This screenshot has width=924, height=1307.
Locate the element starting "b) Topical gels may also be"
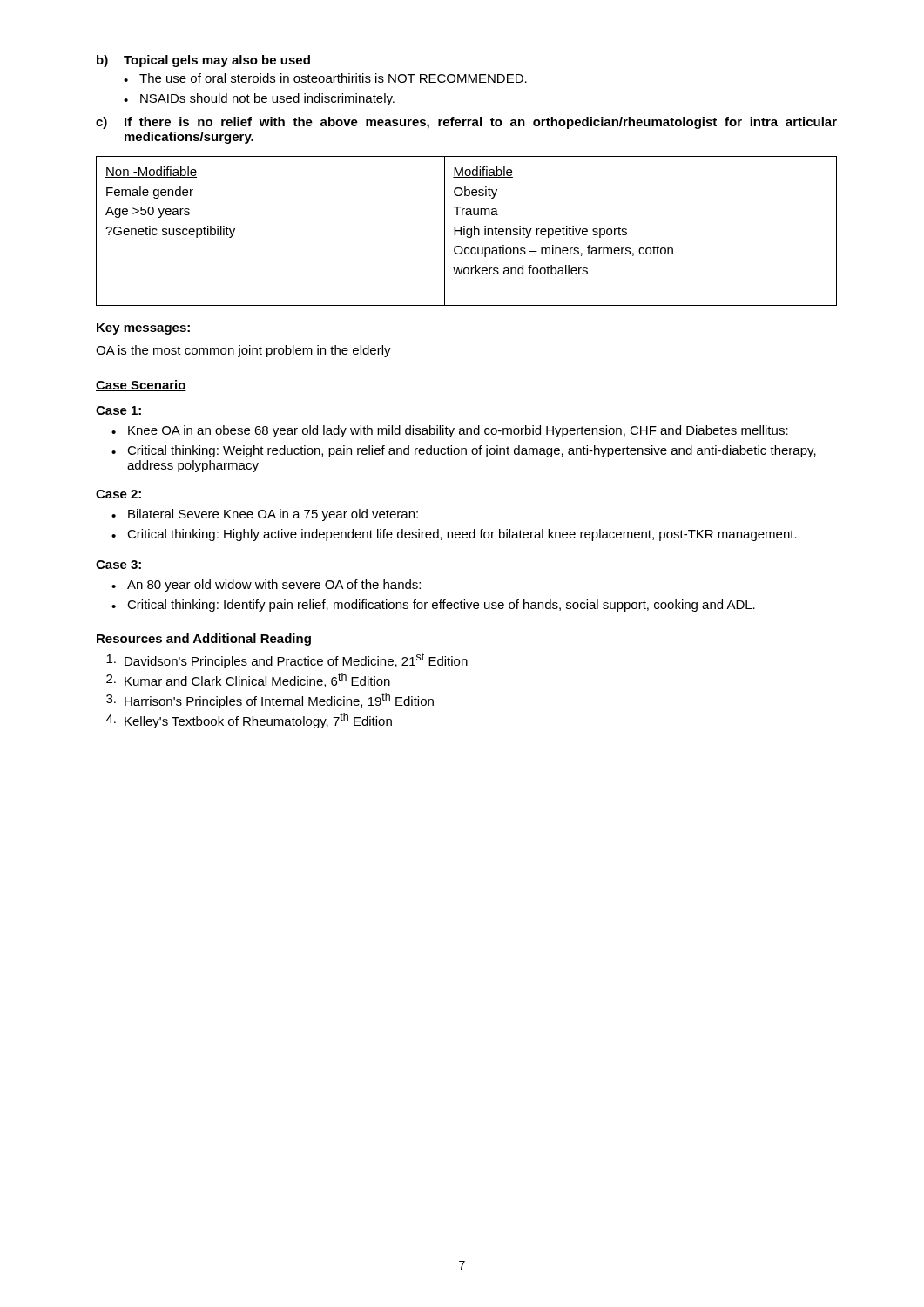tap(203, 60)
